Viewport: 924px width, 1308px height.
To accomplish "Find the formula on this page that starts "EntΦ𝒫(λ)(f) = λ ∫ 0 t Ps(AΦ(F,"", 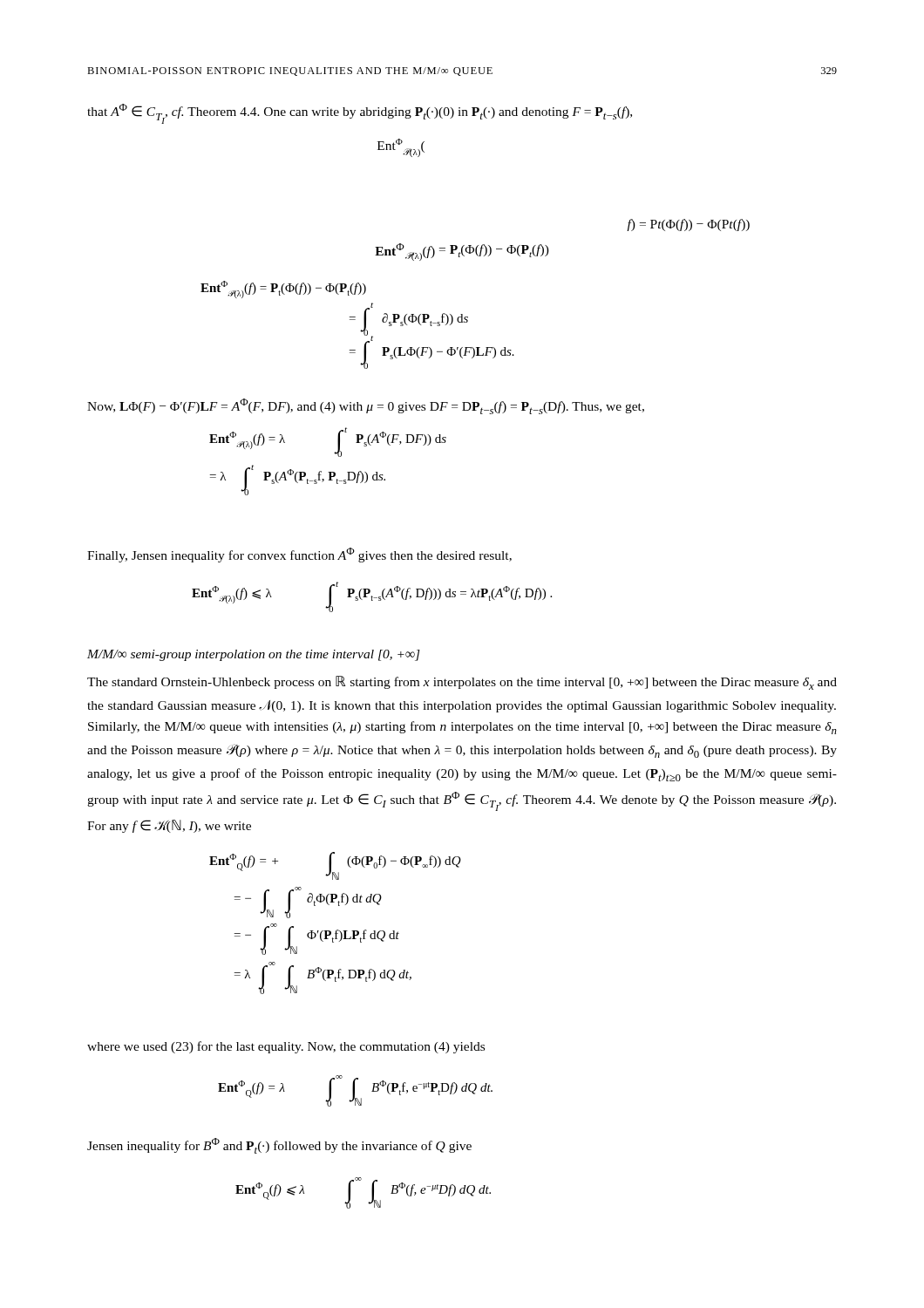I will pyautogui.click(x=258, y=443).
